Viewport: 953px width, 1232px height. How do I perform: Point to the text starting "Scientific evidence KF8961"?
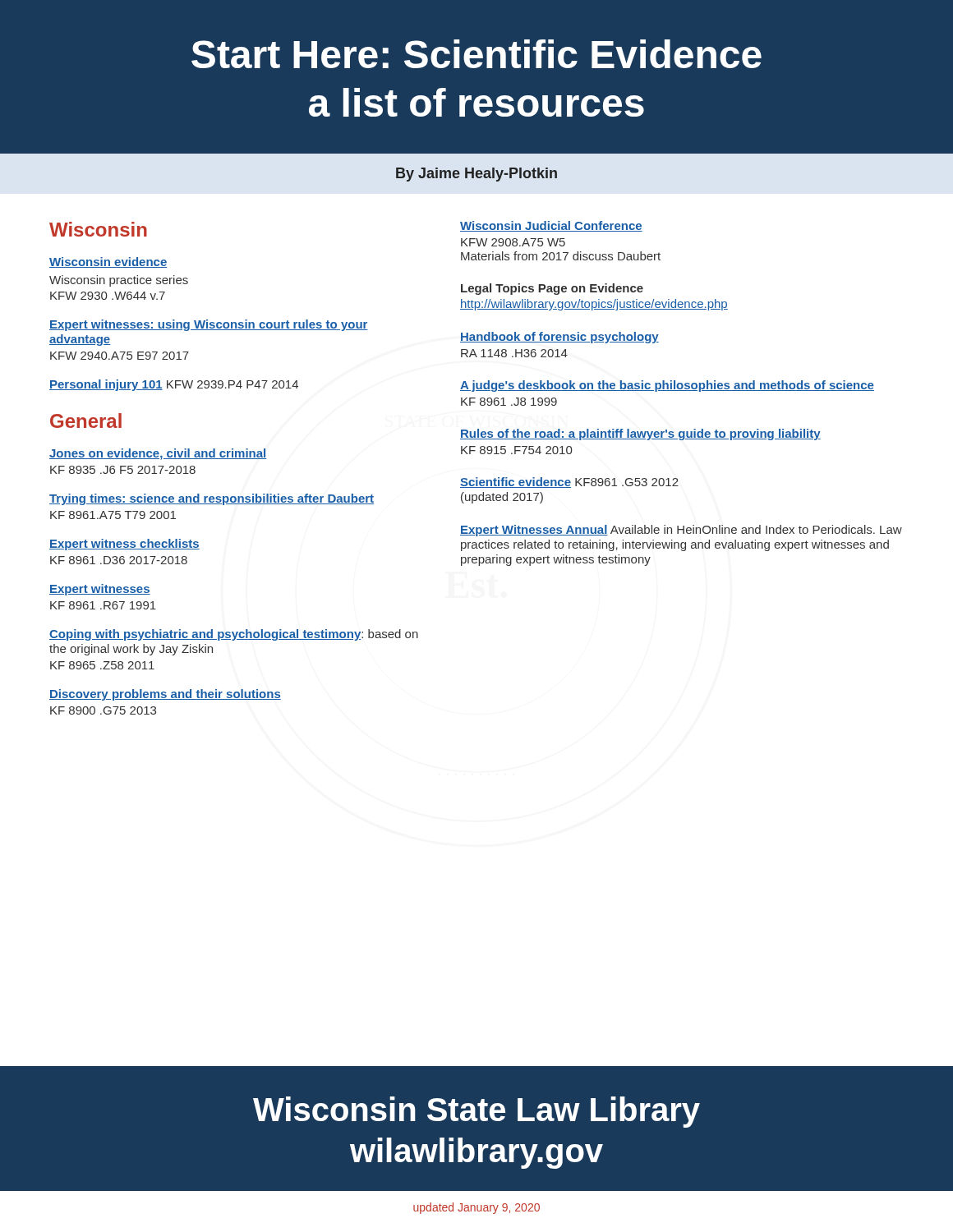(569, 489)
